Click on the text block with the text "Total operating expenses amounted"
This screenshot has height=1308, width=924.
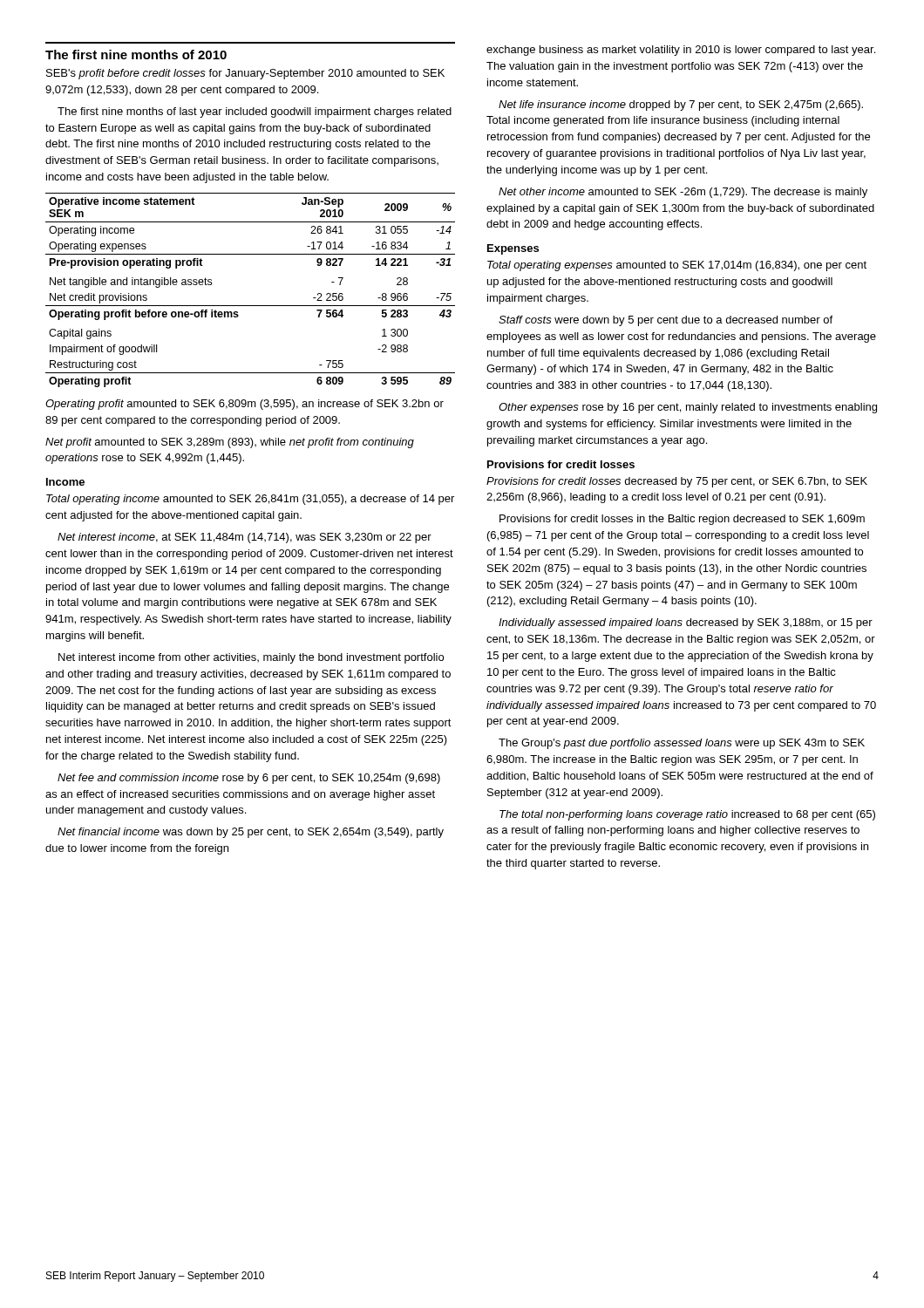683,282
